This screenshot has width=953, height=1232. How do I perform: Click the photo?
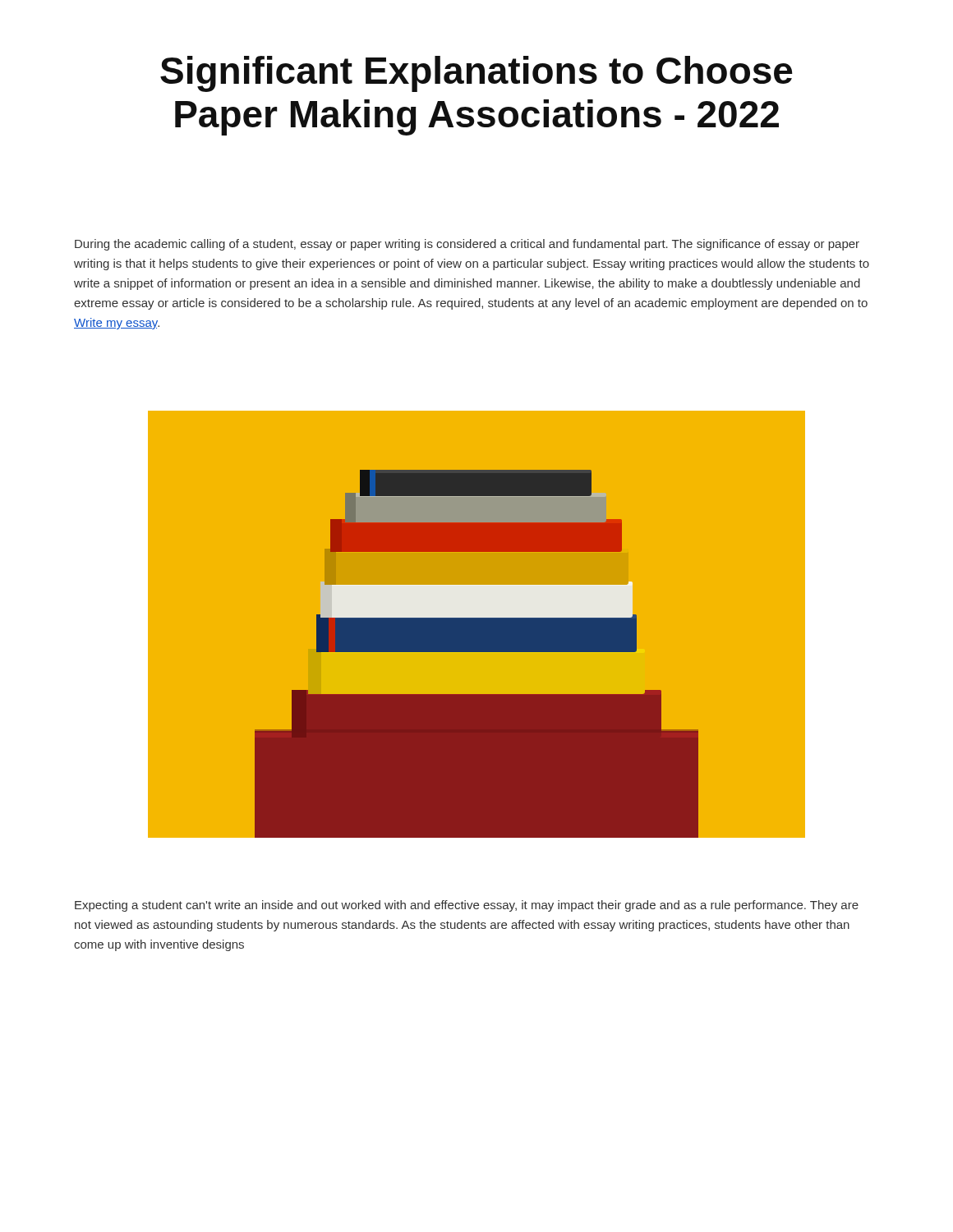tap(476, 624)
